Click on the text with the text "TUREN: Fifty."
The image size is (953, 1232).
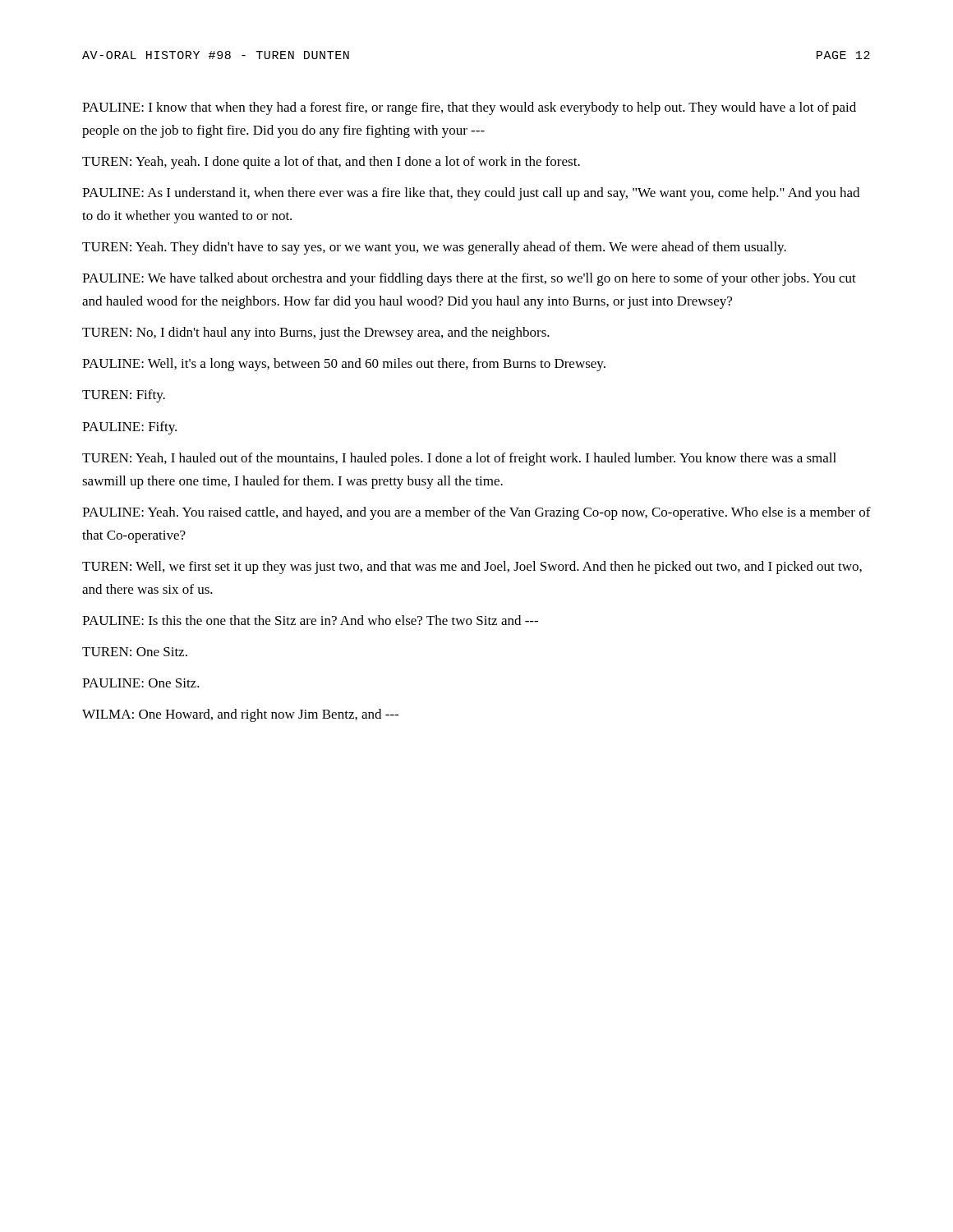coord(124,395)
